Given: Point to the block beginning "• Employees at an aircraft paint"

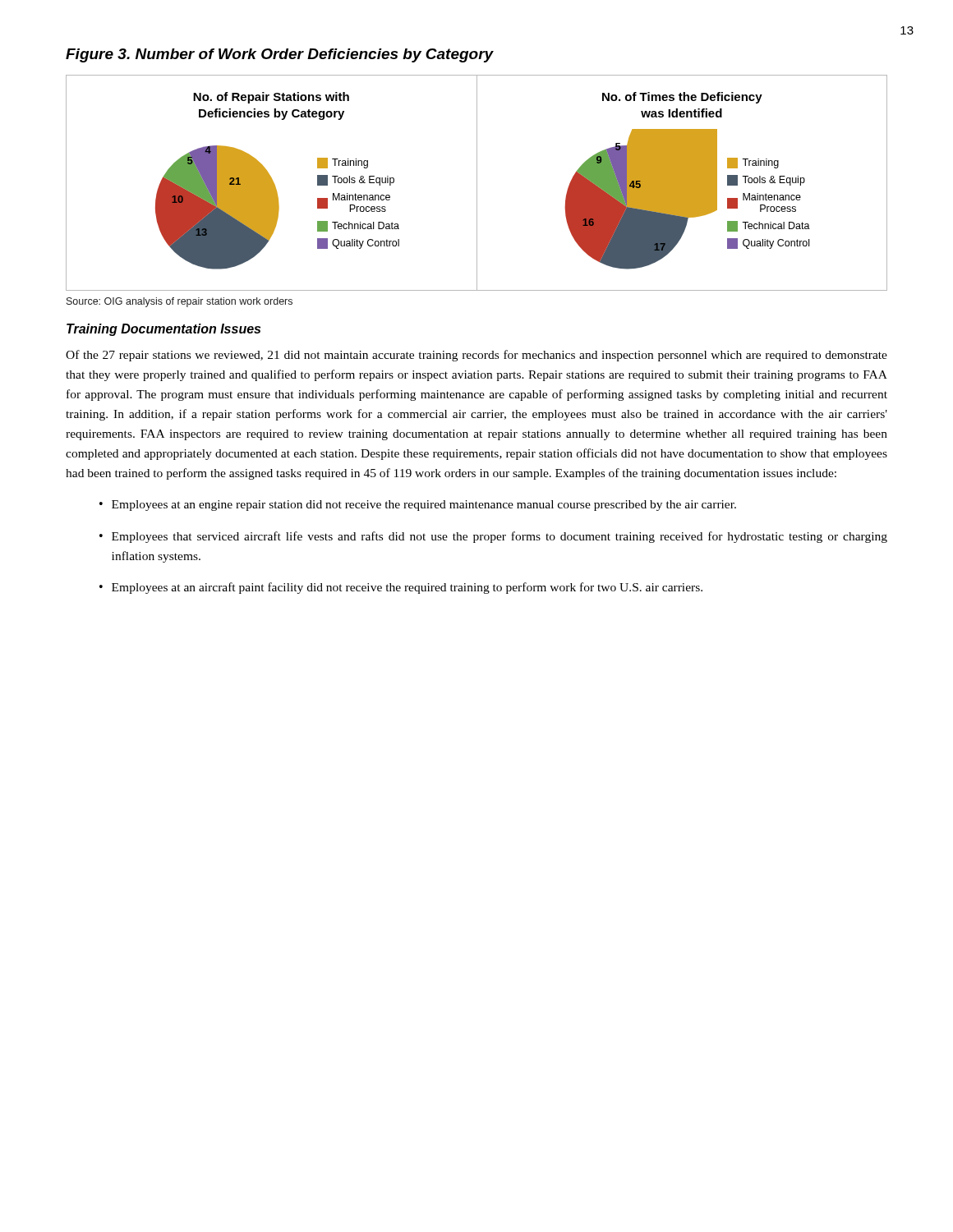Looking at the screenshot, I should pyautogui.click(x=493, y=588).
